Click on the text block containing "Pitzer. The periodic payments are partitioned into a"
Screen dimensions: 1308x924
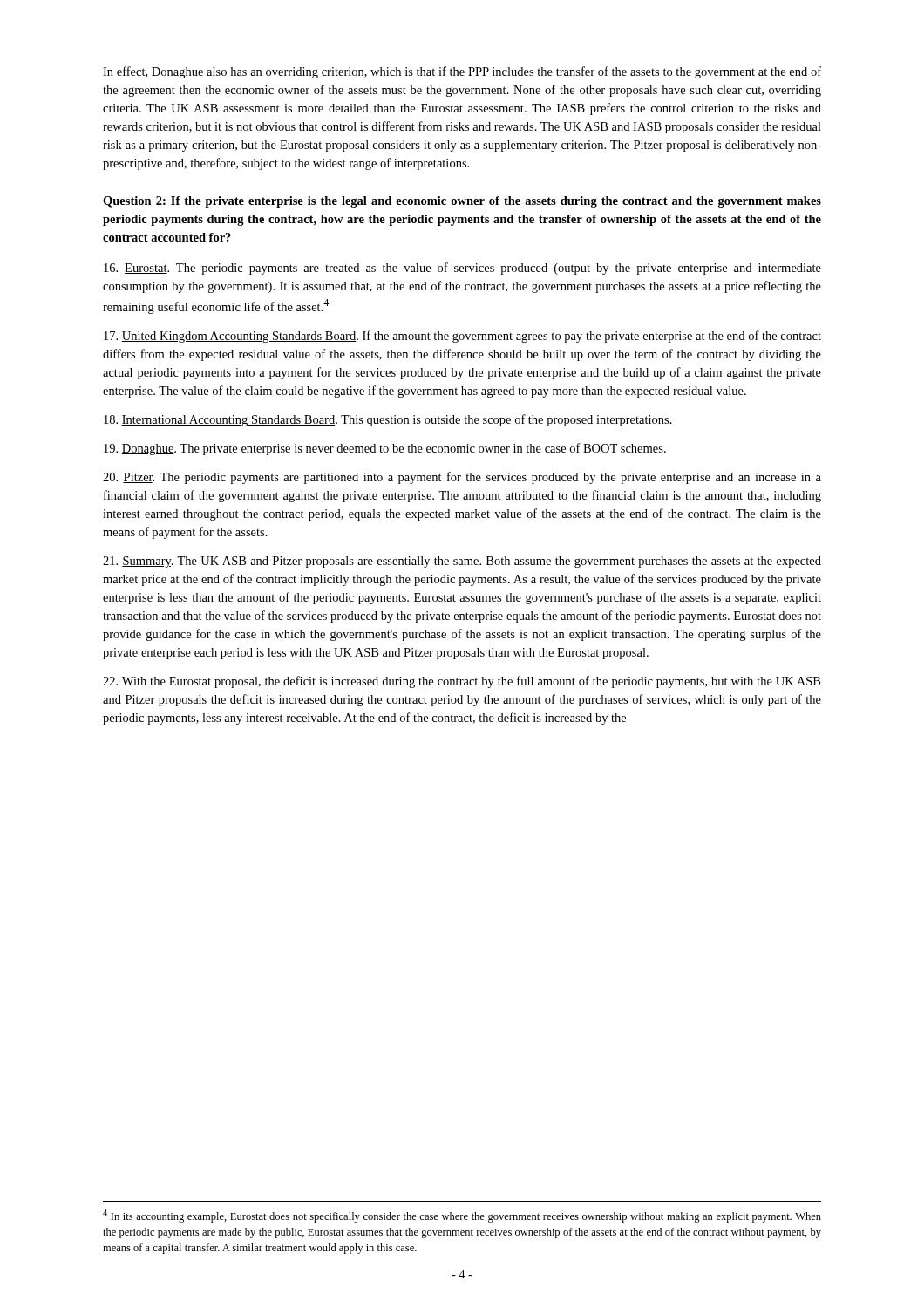[462, 505]
